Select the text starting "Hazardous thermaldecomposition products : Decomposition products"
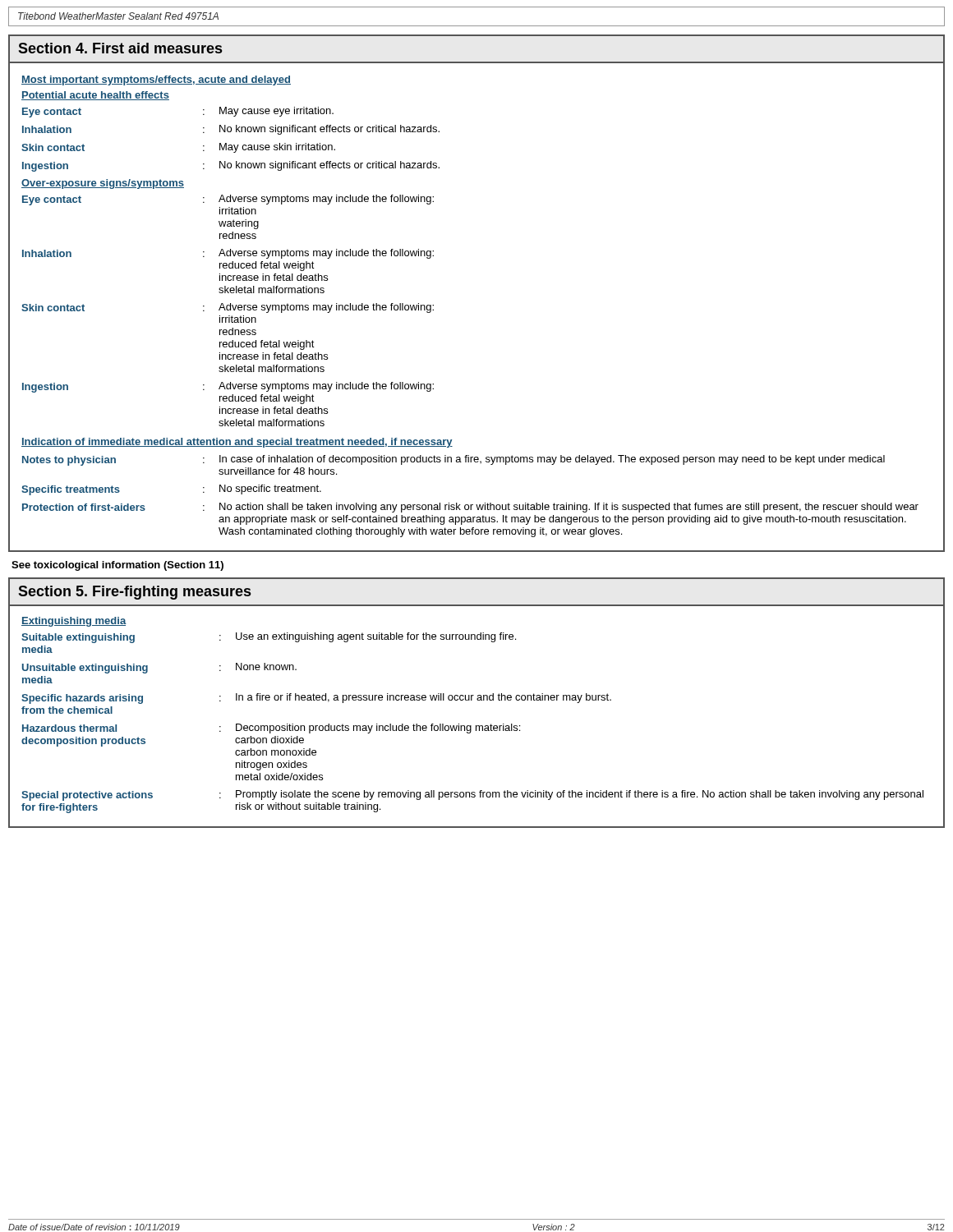Image resolution: width=953 pixels, height=1232 pixels. pos(271,729)
